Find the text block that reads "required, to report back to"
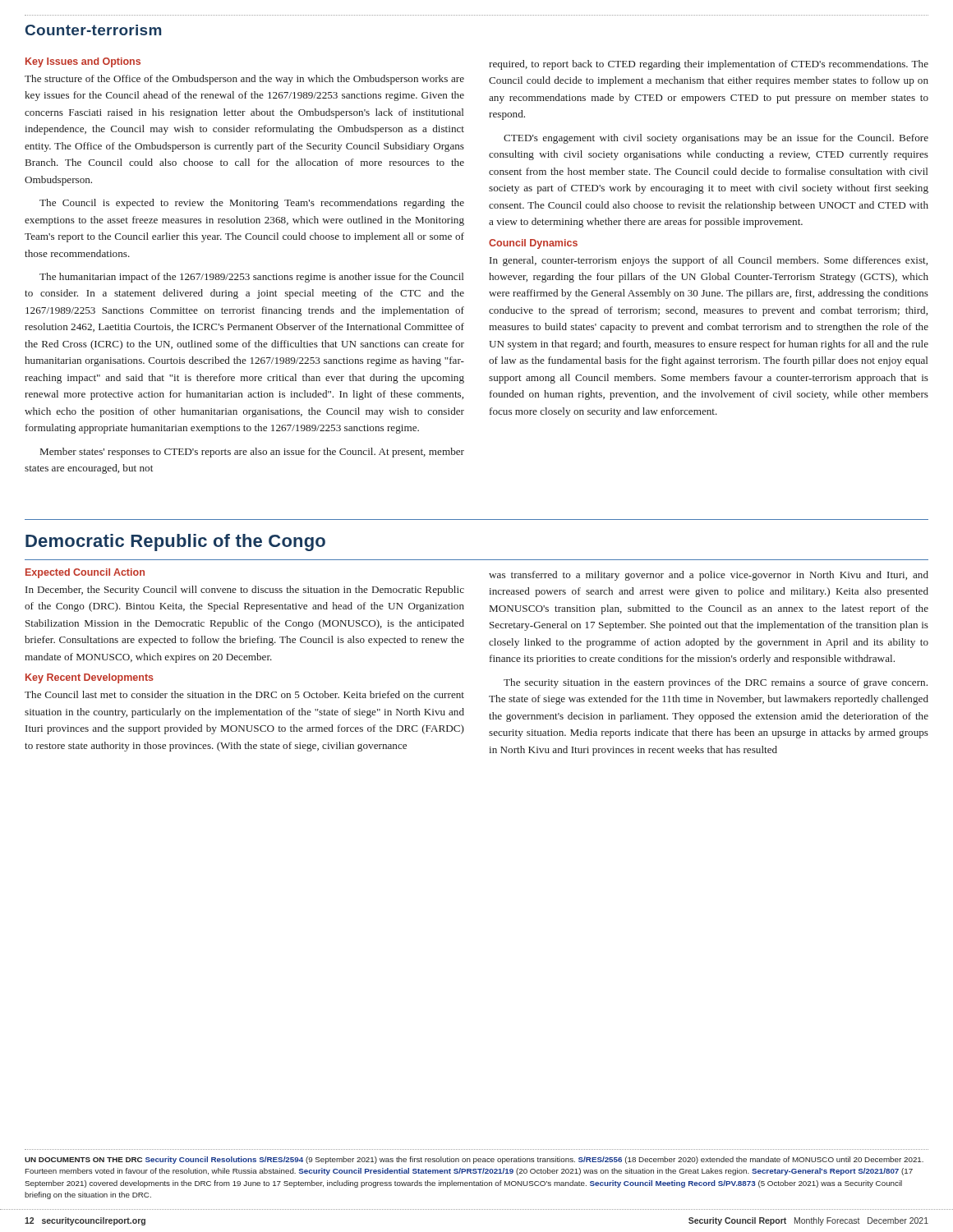 pos(709,89)
